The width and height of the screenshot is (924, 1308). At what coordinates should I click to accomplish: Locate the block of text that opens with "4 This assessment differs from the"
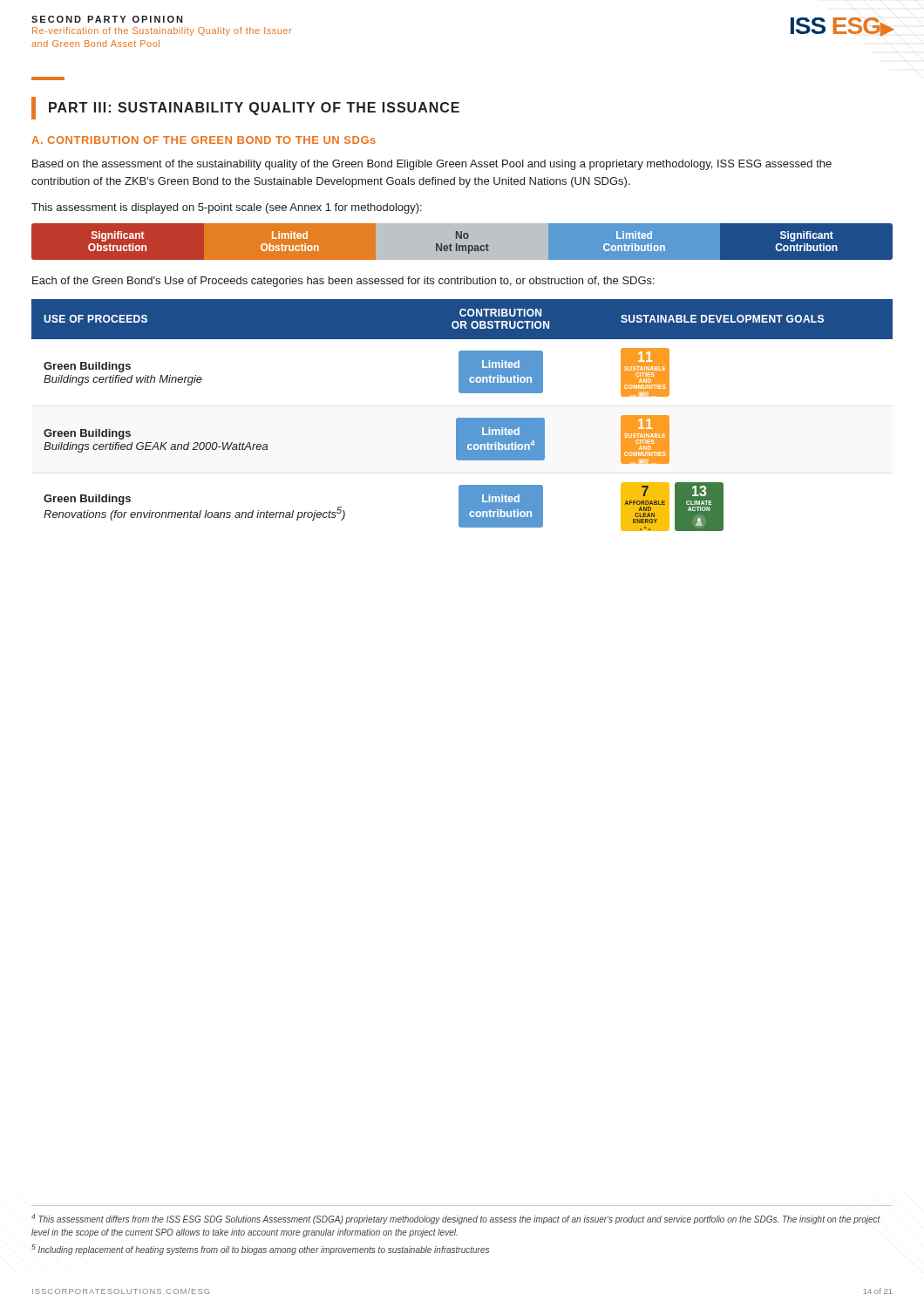click(x=456, y=1225)
